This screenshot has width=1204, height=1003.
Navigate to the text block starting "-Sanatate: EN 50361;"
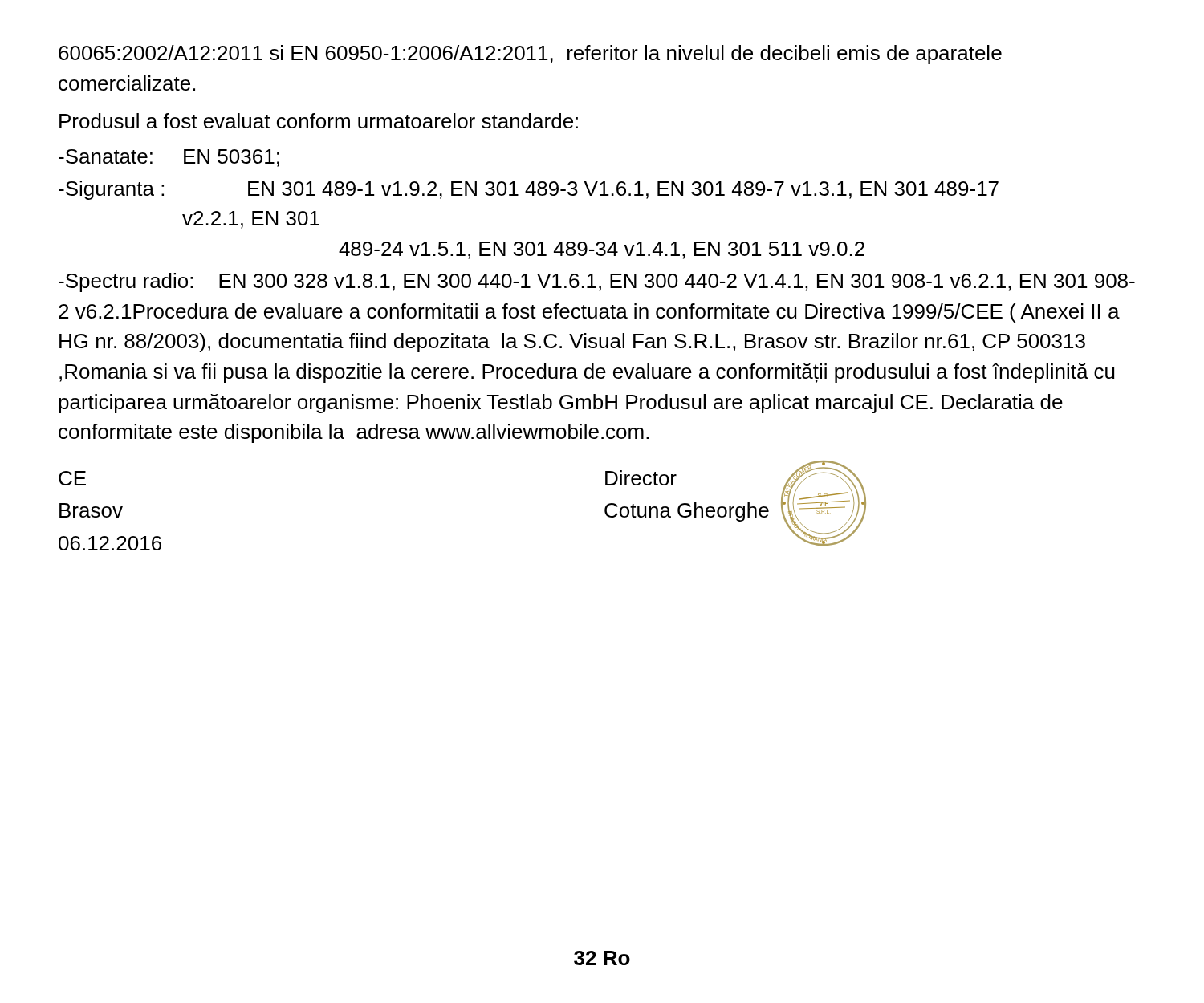point(94,158)
